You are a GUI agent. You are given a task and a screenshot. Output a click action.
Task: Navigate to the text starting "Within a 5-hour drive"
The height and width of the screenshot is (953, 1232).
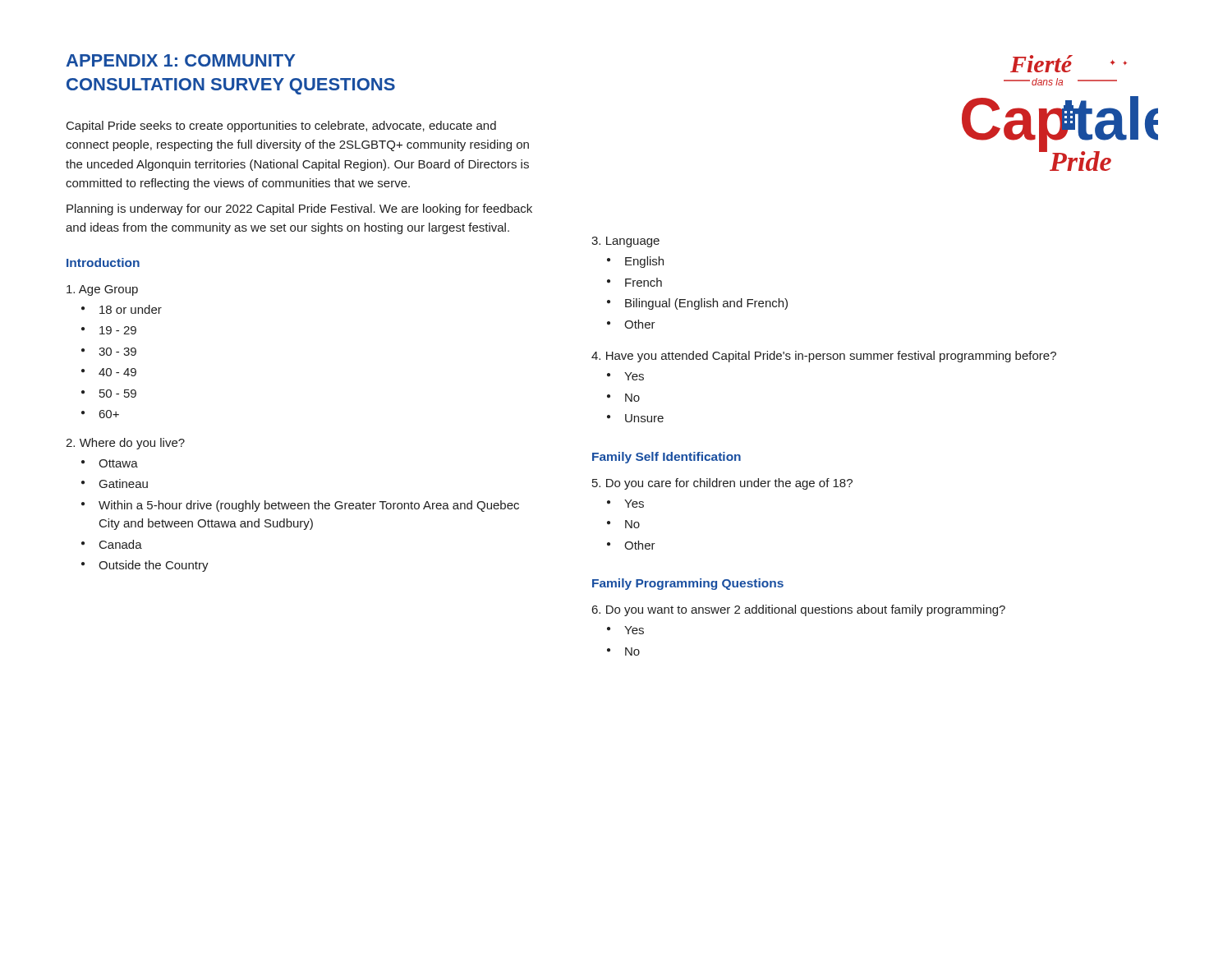309,514
